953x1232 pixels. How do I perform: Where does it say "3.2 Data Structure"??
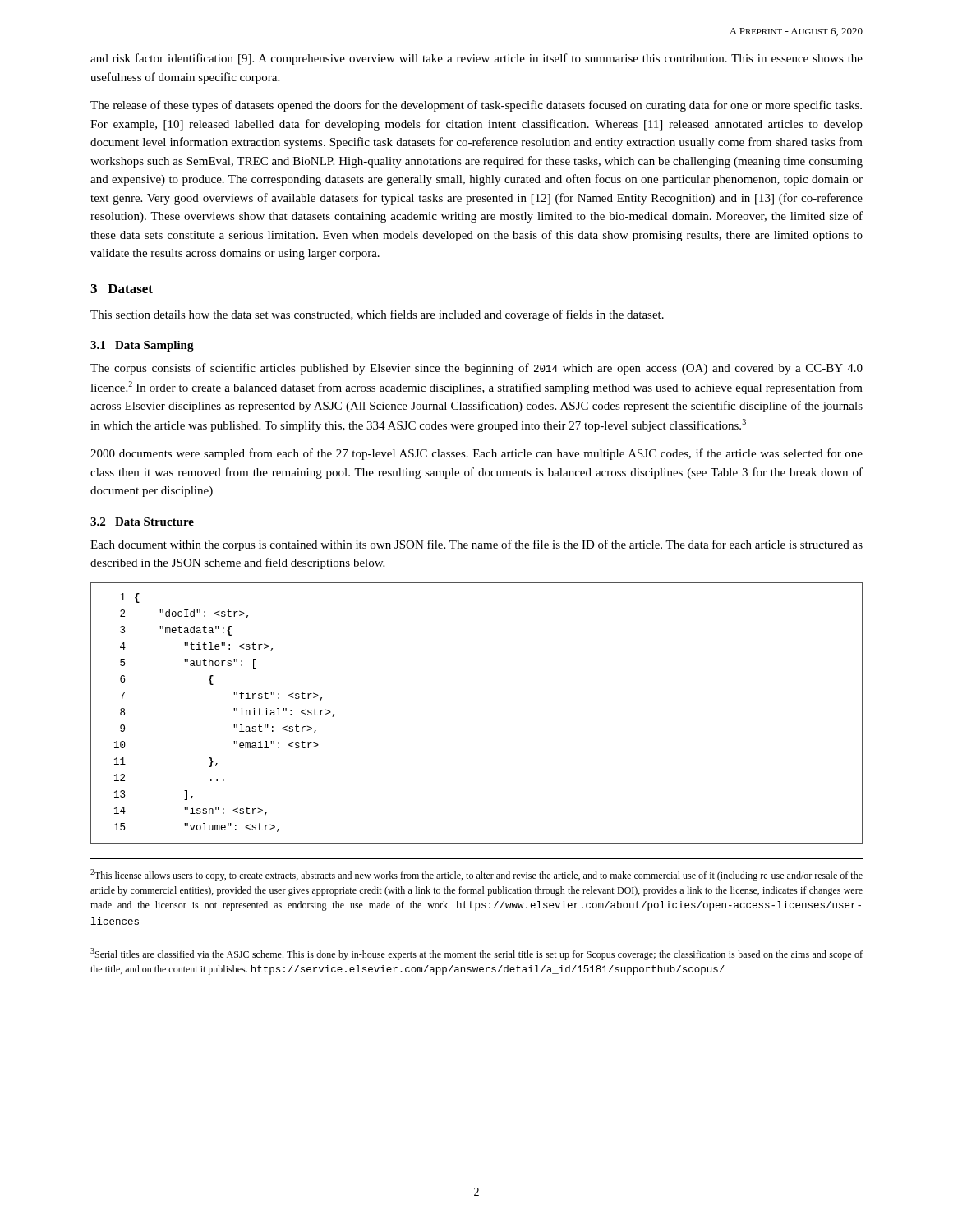tap(142, 522)
